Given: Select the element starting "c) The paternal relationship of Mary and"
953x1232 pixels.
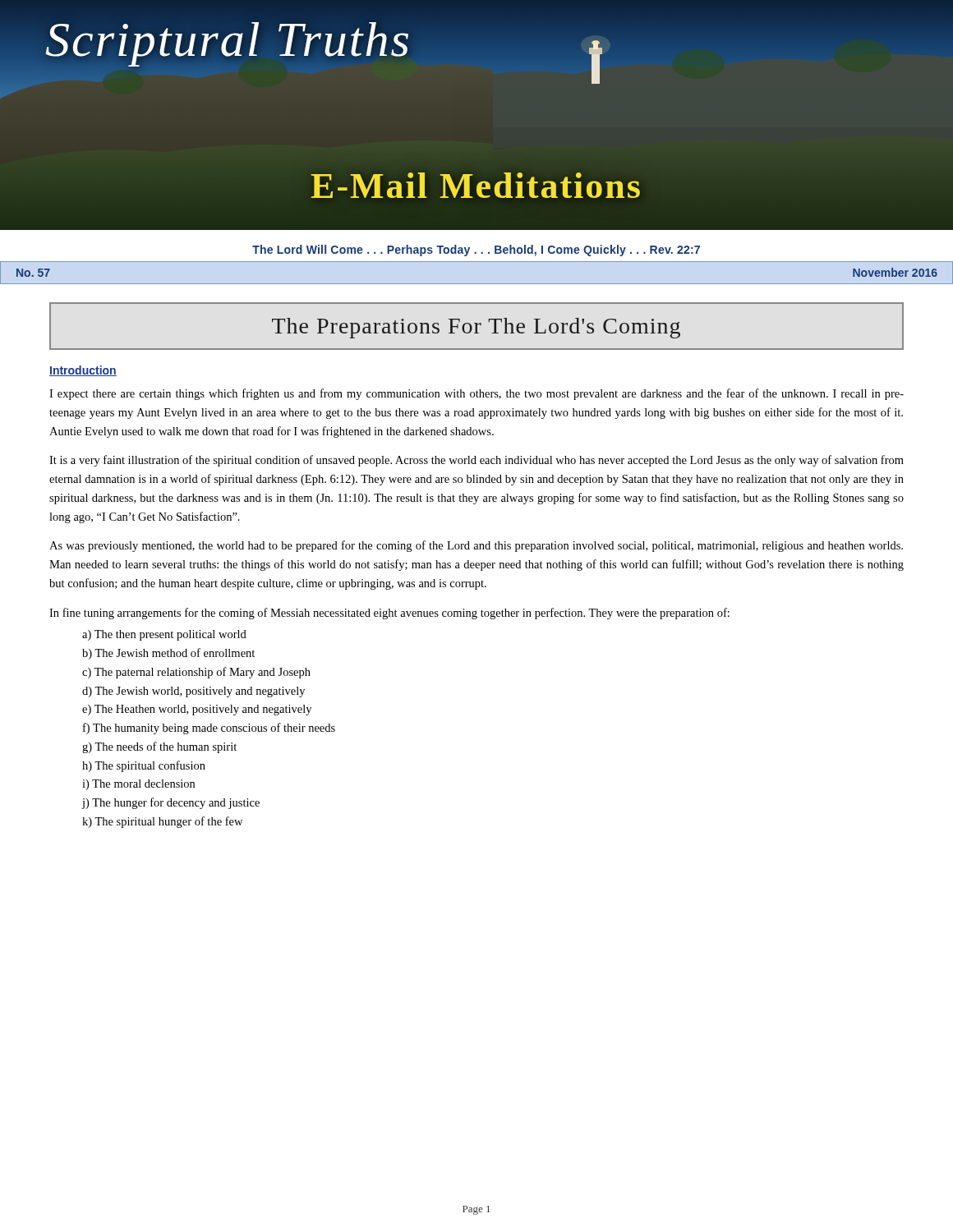Looking at the screenshot, I should [196, 672].
